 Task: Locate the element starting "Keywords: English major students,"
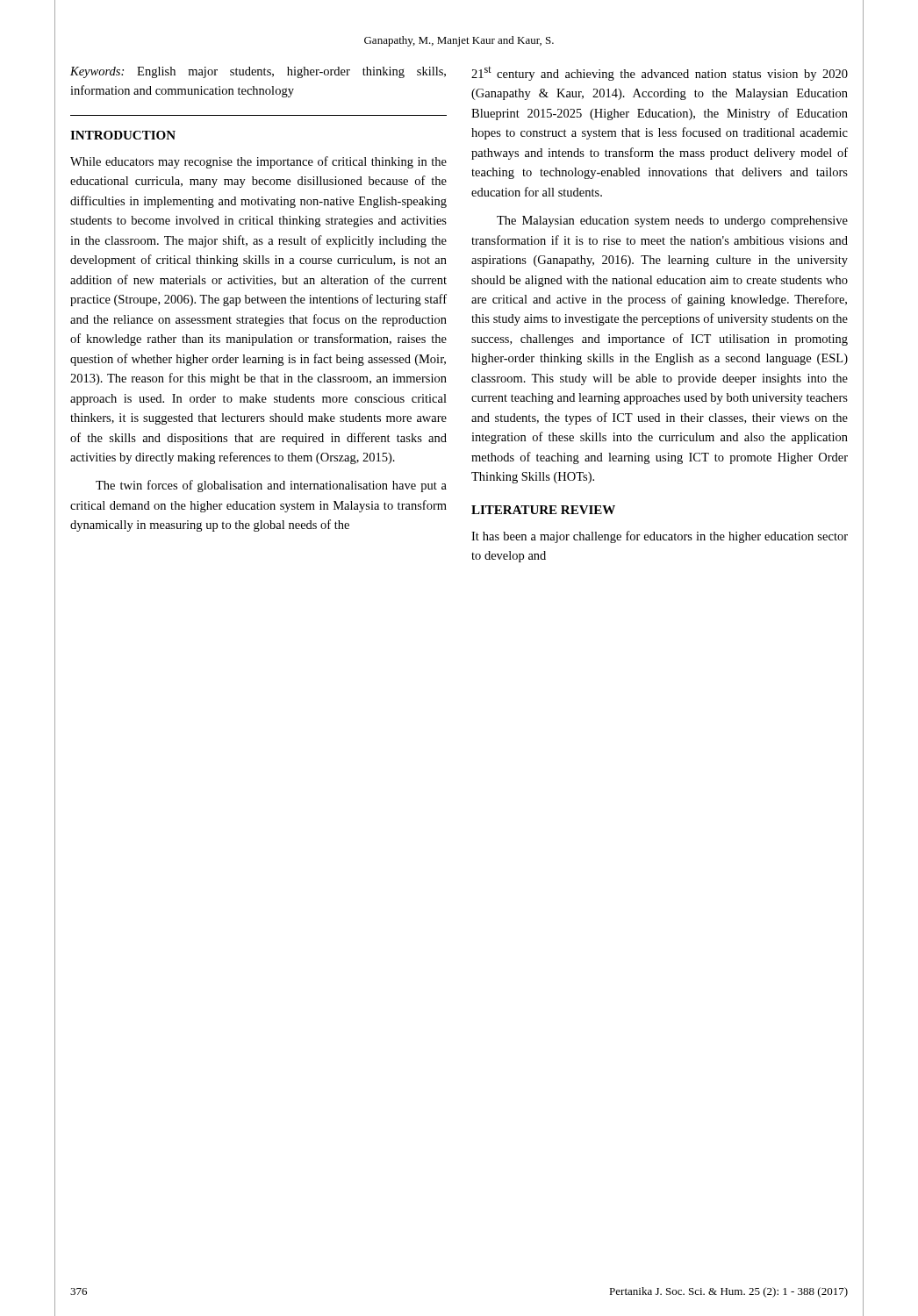tap(258, 81)
